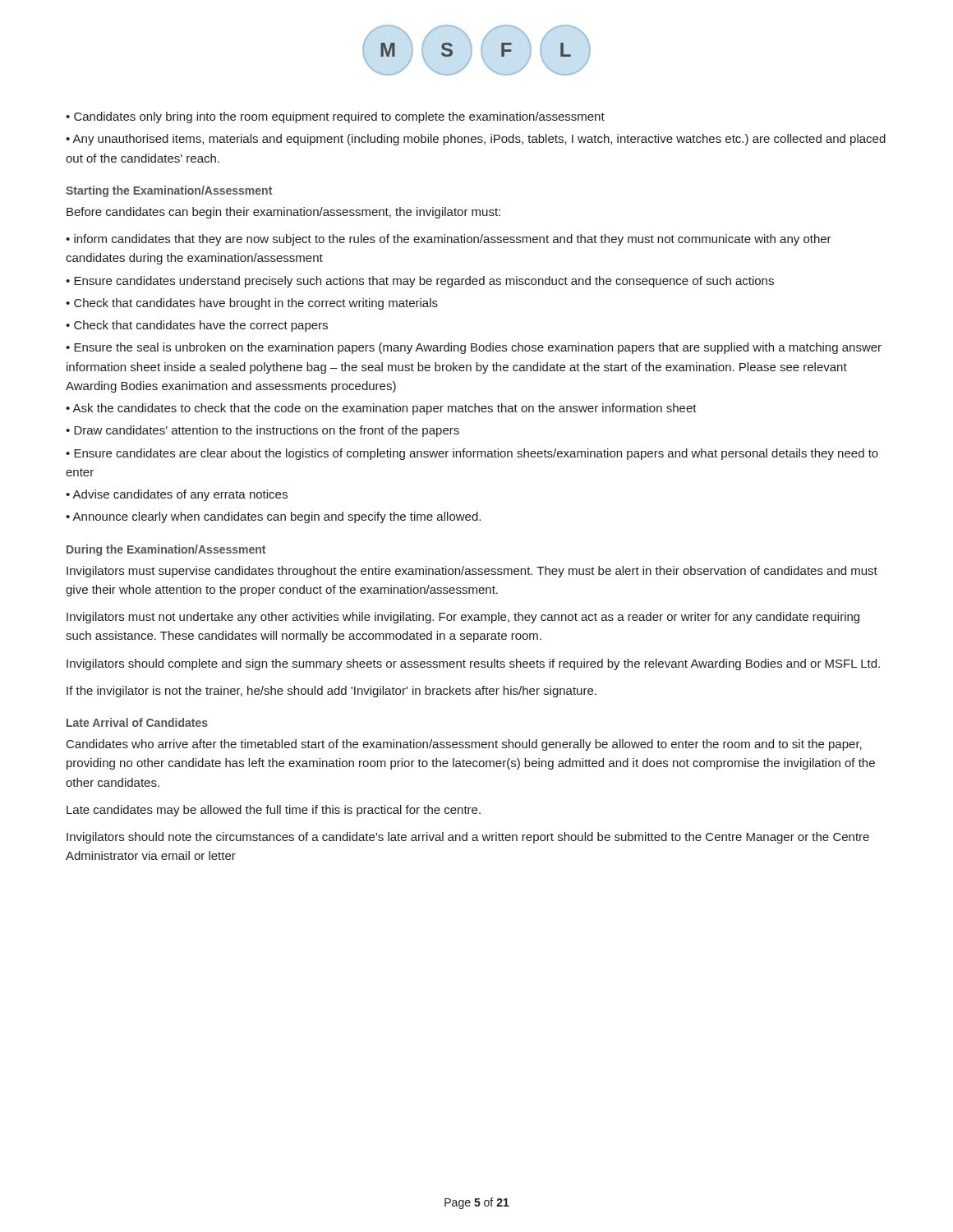Click on the region starting "Late Arrival of Candidates"

tap(137, 723)
